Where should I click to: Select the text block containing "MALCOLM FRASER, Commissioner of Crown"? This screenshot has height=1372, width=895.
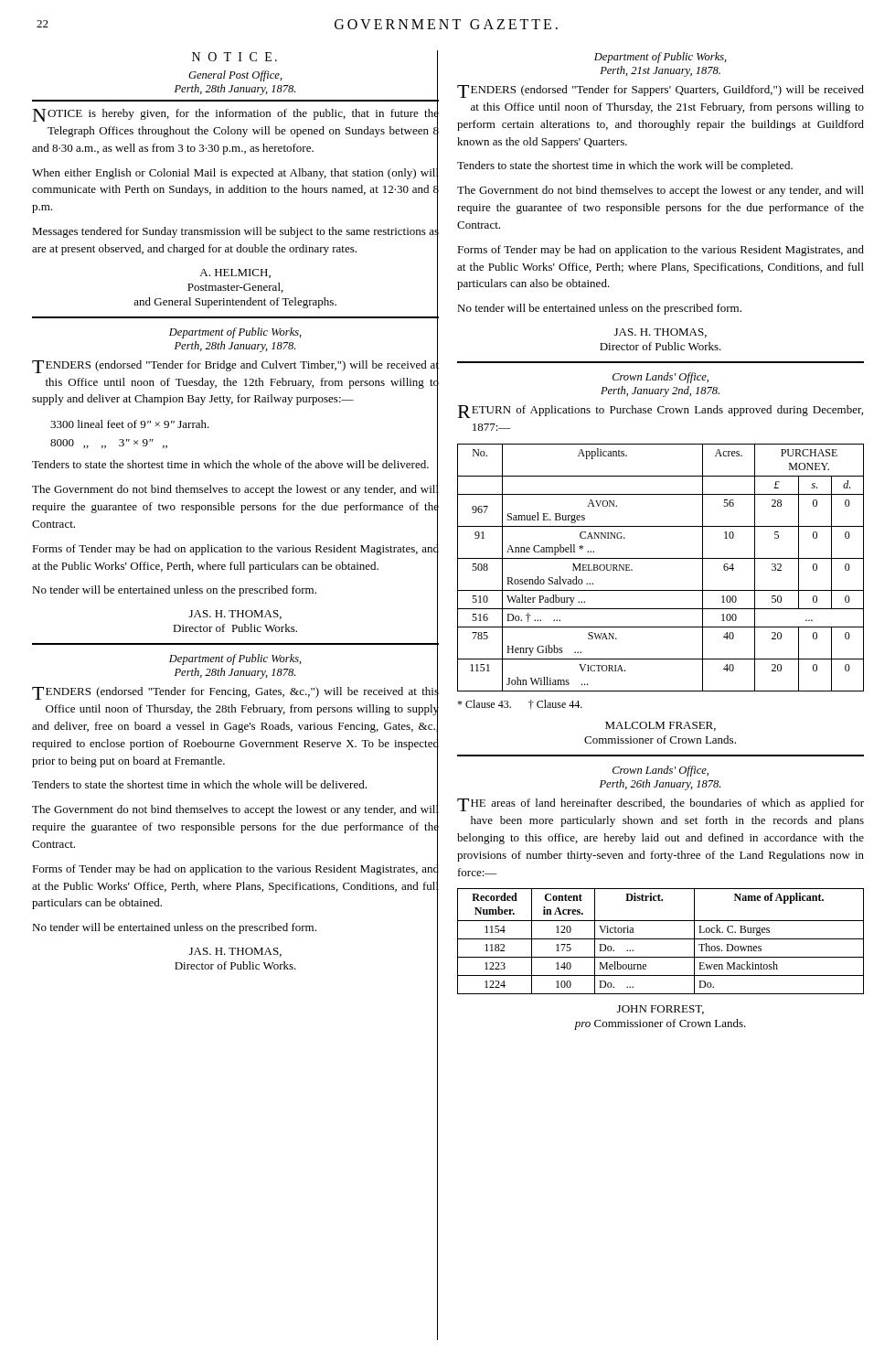(661, 732)
